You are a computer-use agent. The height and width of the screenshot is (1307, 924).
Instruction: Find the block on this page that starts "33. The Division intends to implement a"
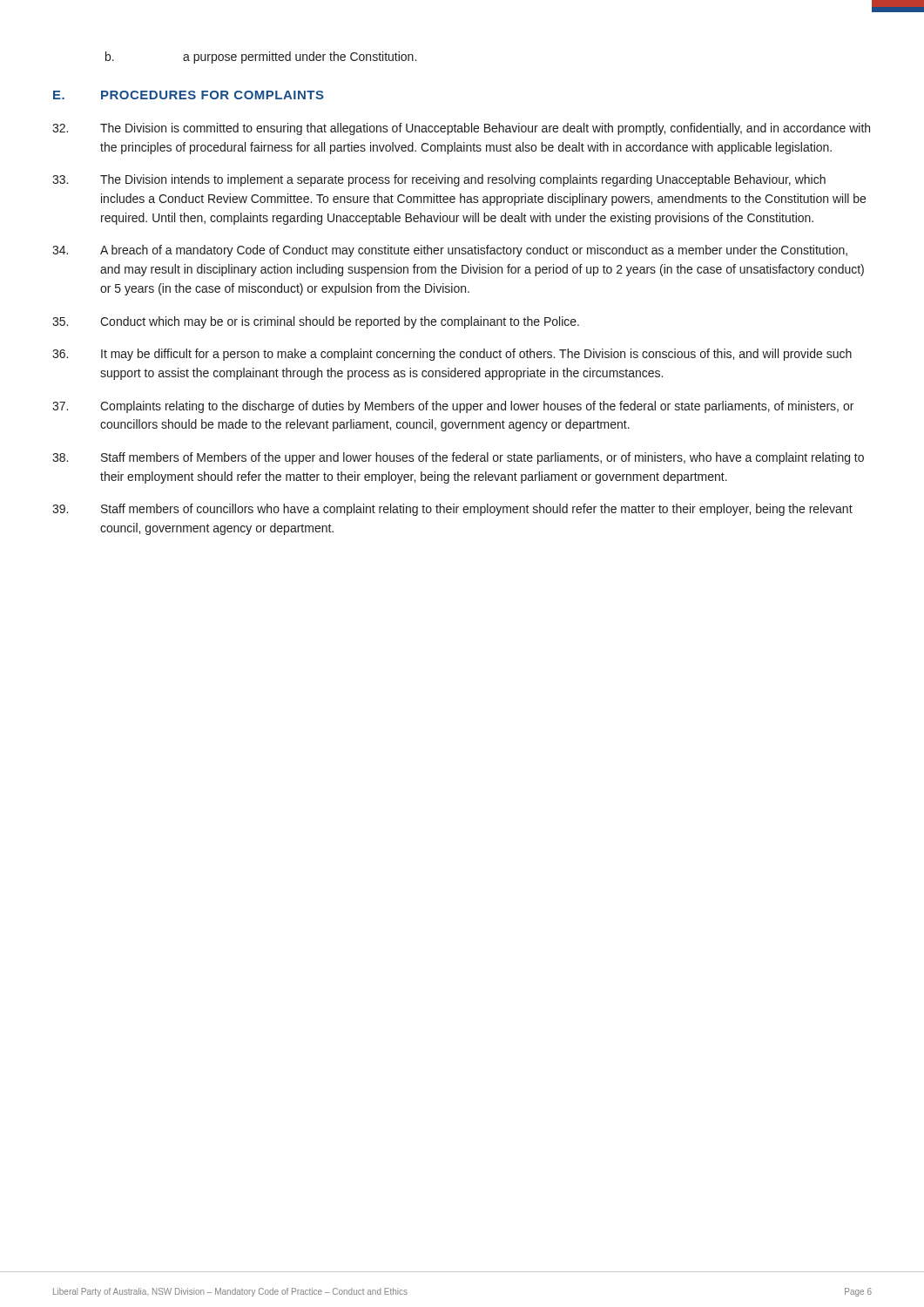pyautogui.click(x=462, y=199)
